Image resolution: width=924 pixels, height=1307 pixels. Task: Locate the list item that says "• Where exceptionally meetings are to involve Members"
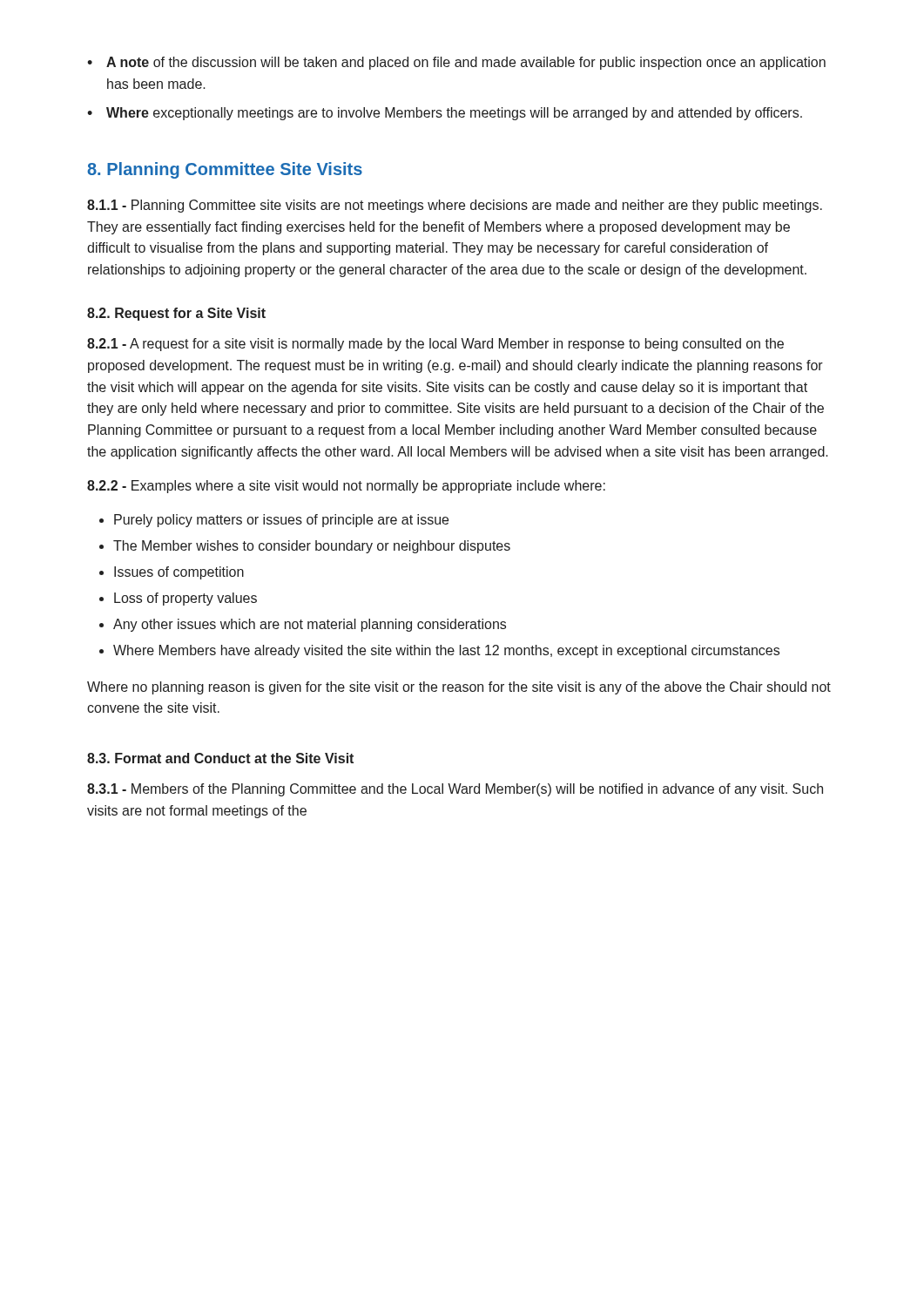(x=445, y=113)
